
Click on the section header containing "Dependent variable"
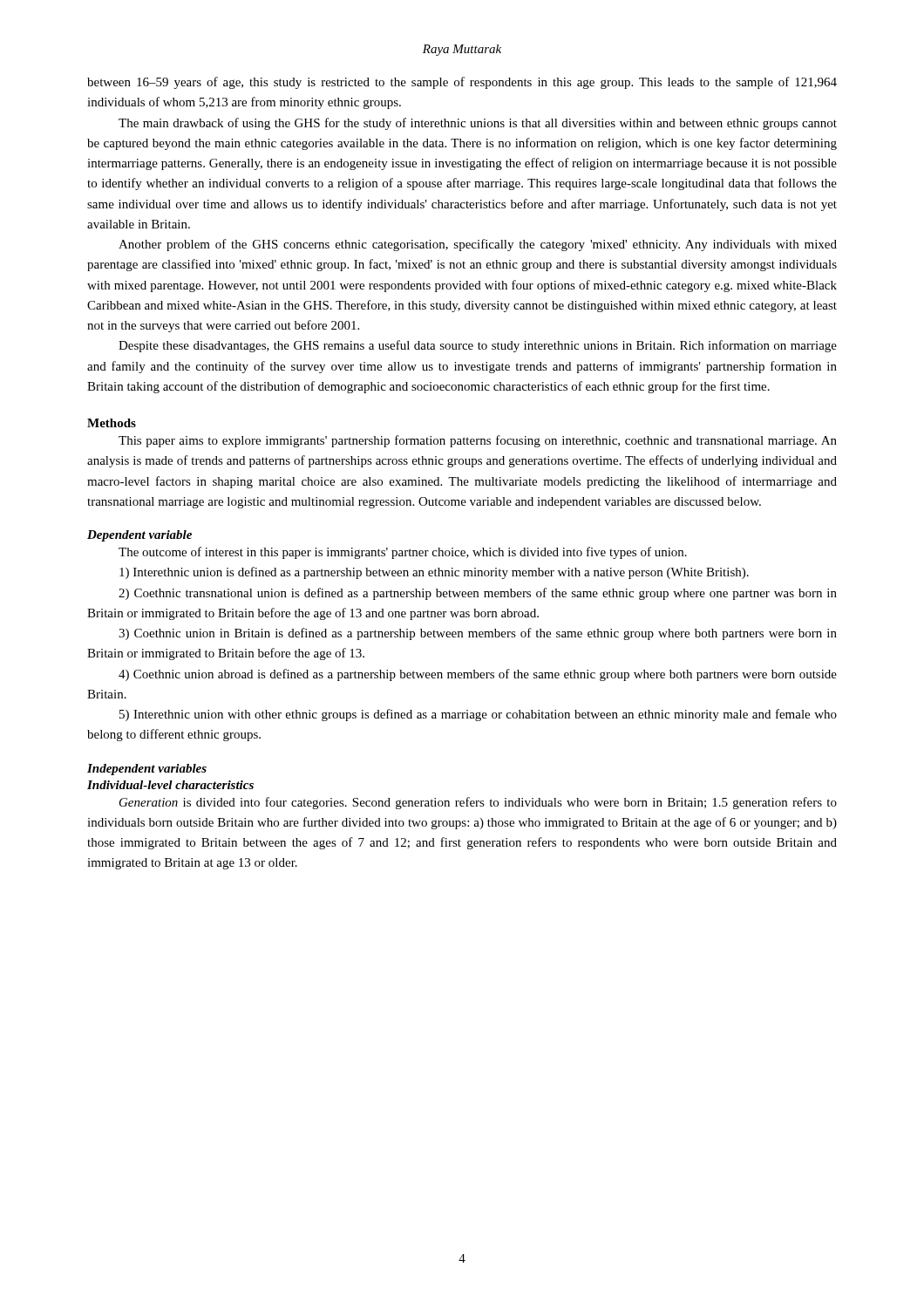[140, 535]
